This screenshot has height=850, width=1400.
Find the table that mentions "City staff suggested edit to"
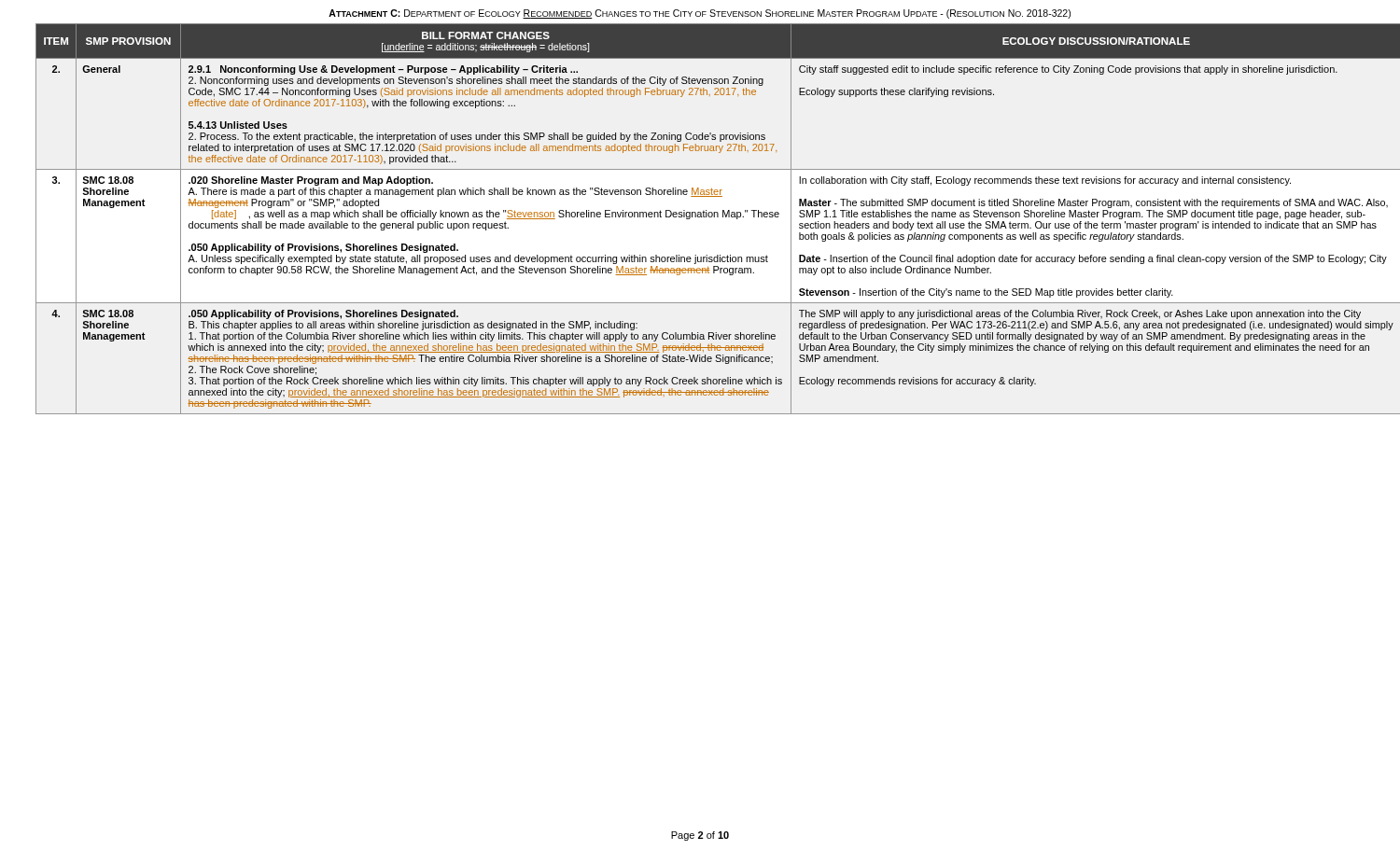700,219
